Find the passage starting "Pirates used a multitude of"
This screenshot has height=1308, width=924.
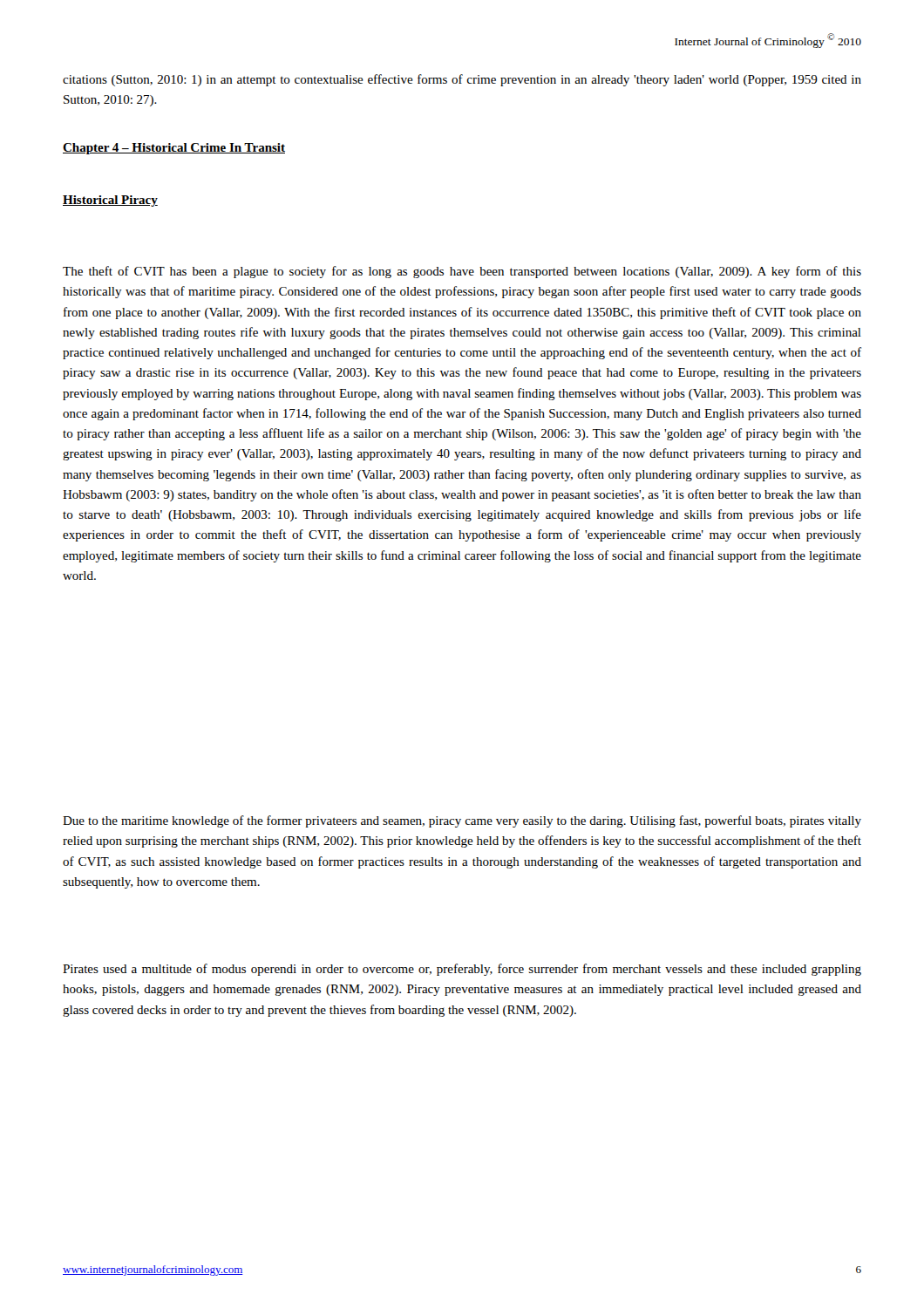(462, 989)
